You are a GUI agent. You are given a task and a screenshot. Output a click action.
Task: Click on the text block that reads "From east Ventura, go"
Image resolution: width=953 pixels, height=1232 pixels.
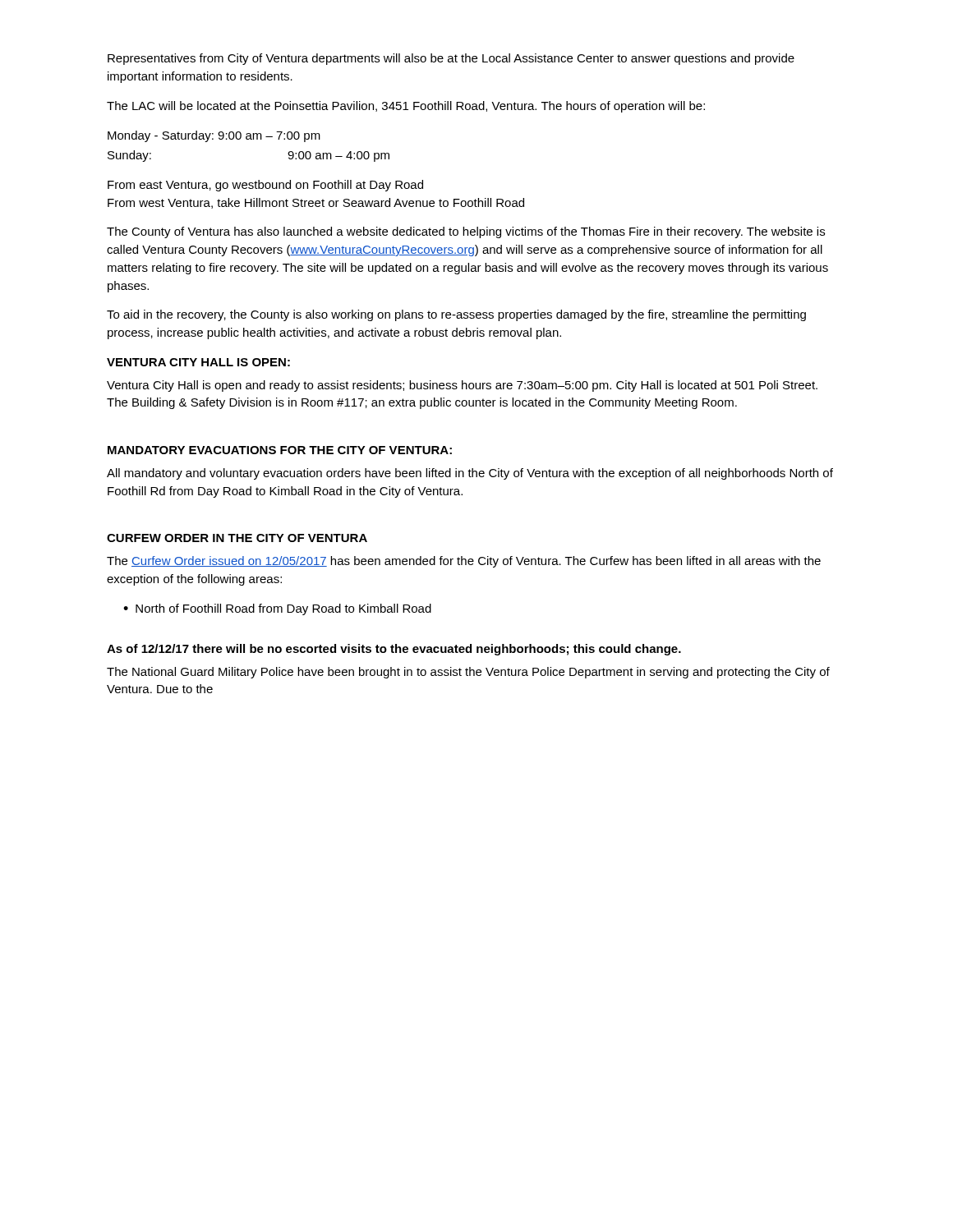(476, 193)
